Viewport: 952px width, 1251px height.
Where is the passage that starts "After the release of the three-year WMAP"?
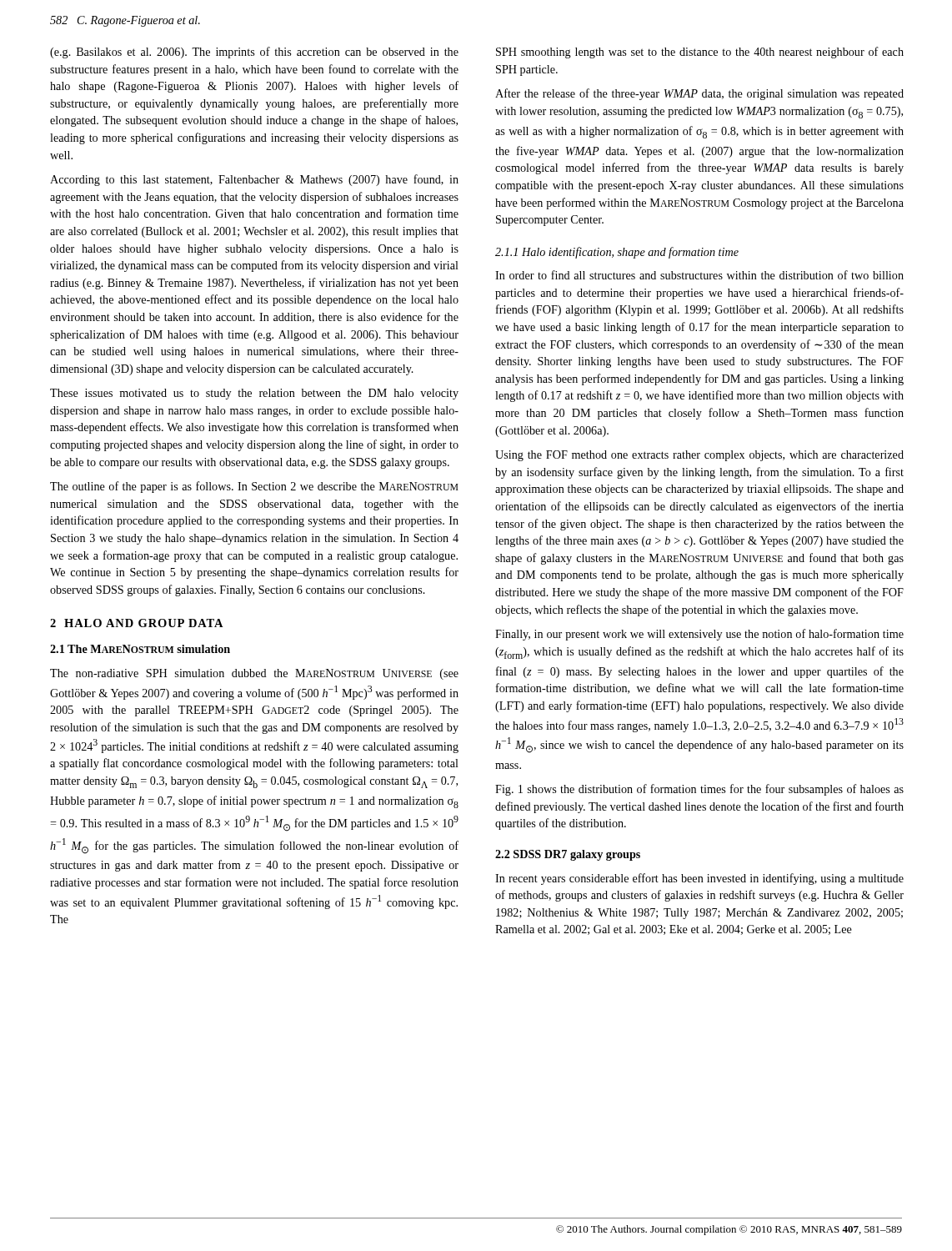(699, 157)
